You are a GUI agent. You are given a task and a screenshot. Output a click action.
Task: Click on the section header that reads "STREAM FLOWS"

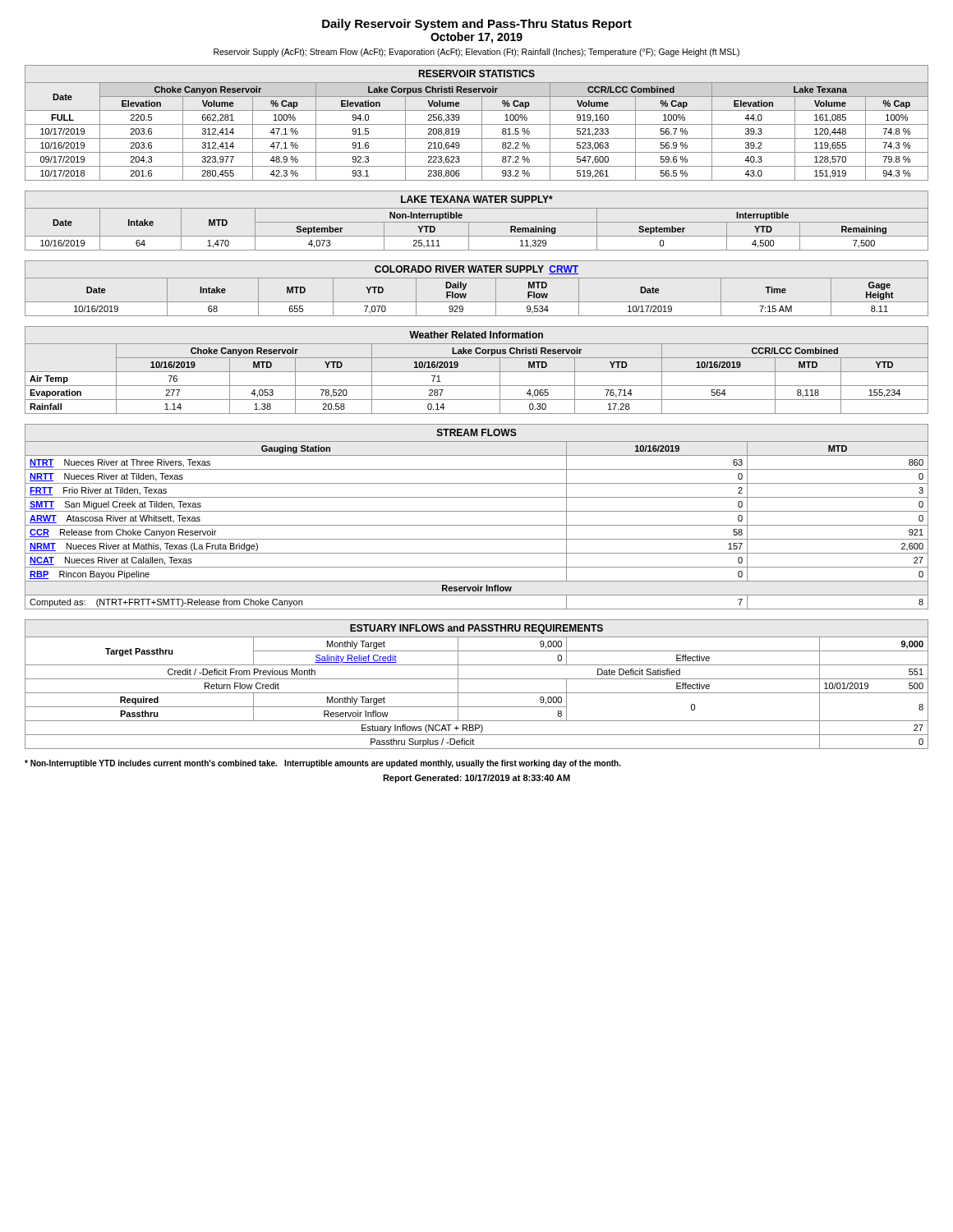coord(476,433)
